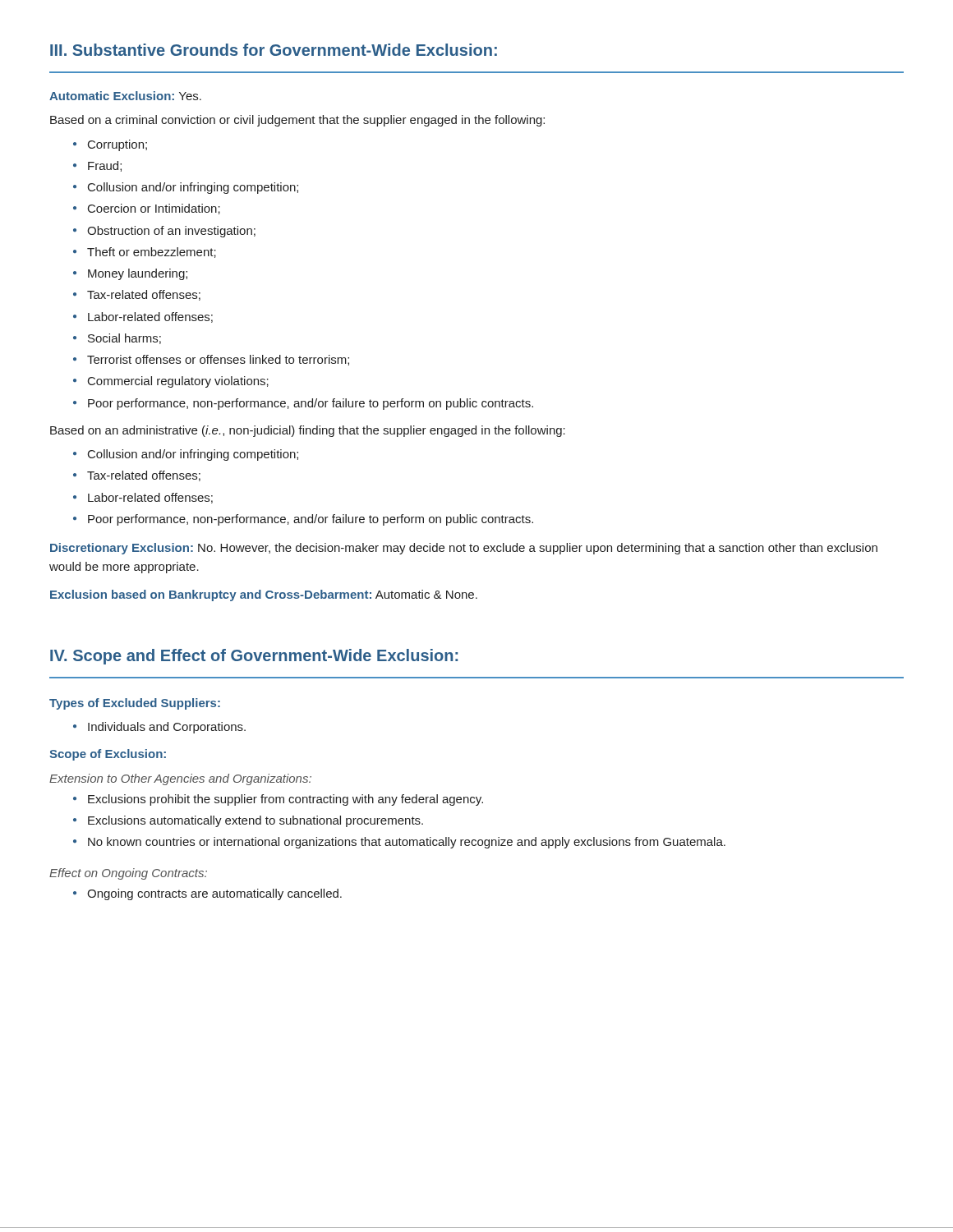Locate the text "Exclusions automatically extend to subnational procurements."

(x=256, y=820)
